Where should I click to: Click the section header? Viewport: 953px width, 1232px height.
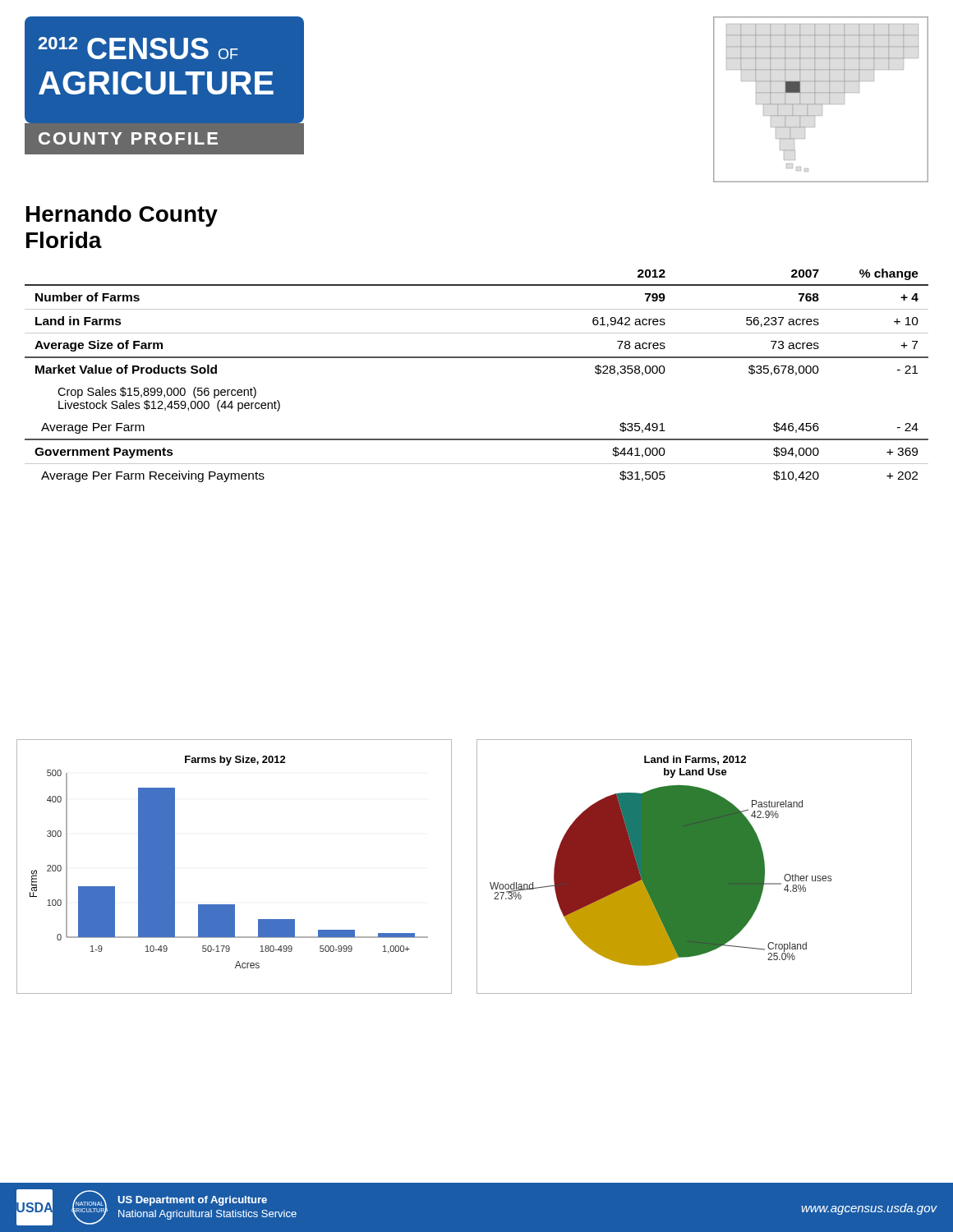tap(129, 138)
